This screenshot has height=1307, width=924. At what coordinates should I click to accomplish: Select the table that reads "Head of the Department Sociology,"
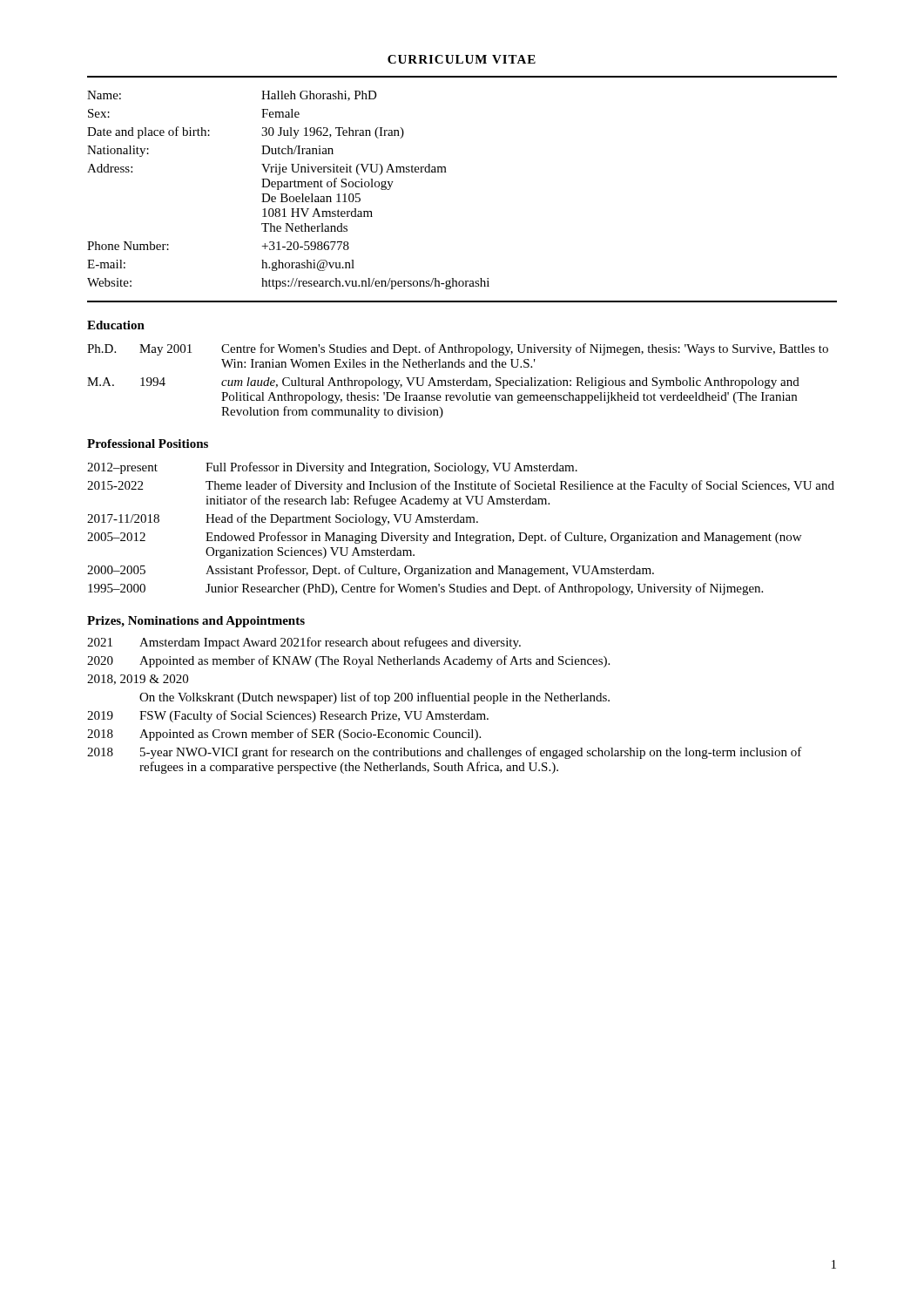pyautogui.click(x=462, y=528)
